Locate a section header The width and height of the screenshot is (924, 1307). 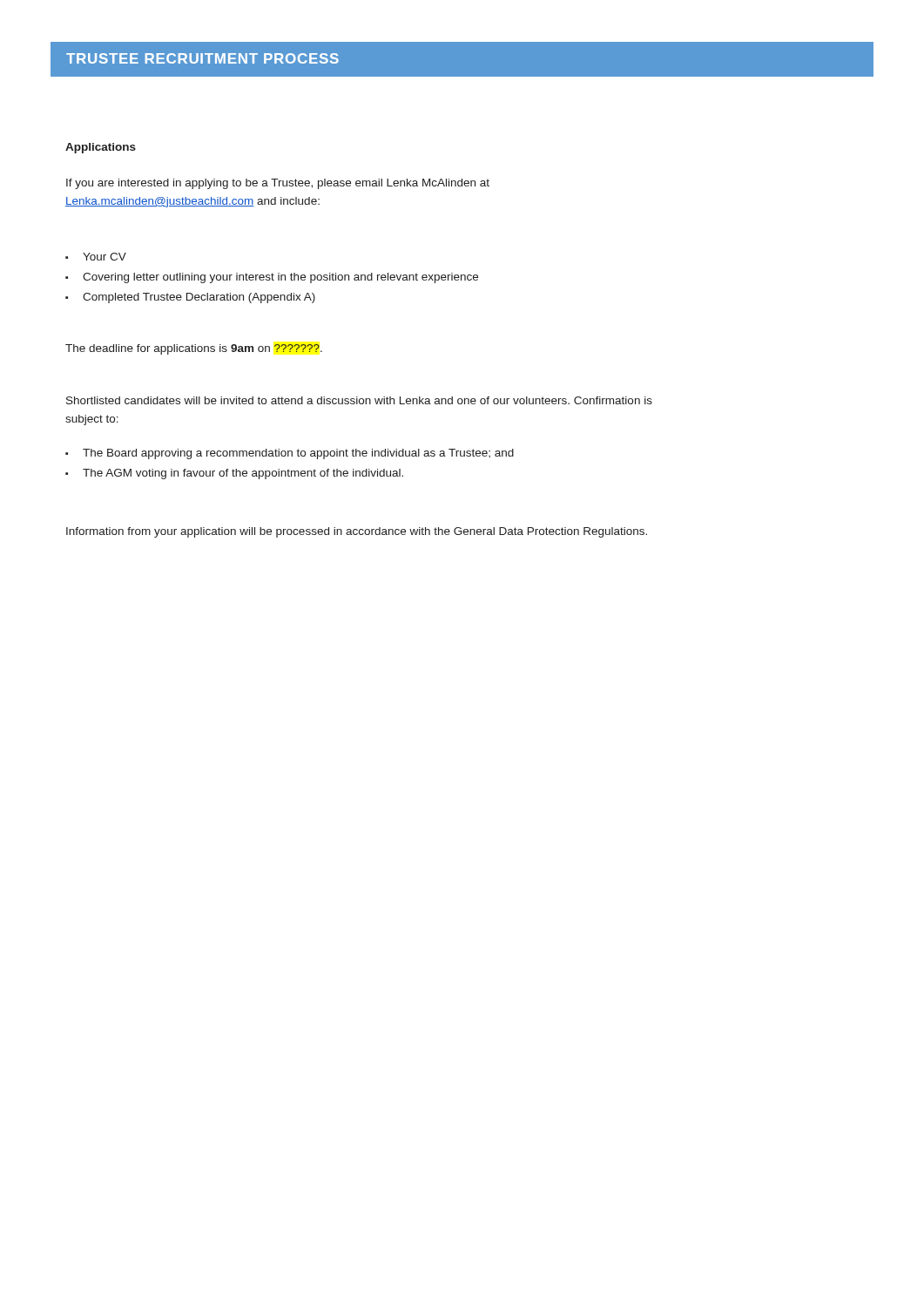click(101, 147)
